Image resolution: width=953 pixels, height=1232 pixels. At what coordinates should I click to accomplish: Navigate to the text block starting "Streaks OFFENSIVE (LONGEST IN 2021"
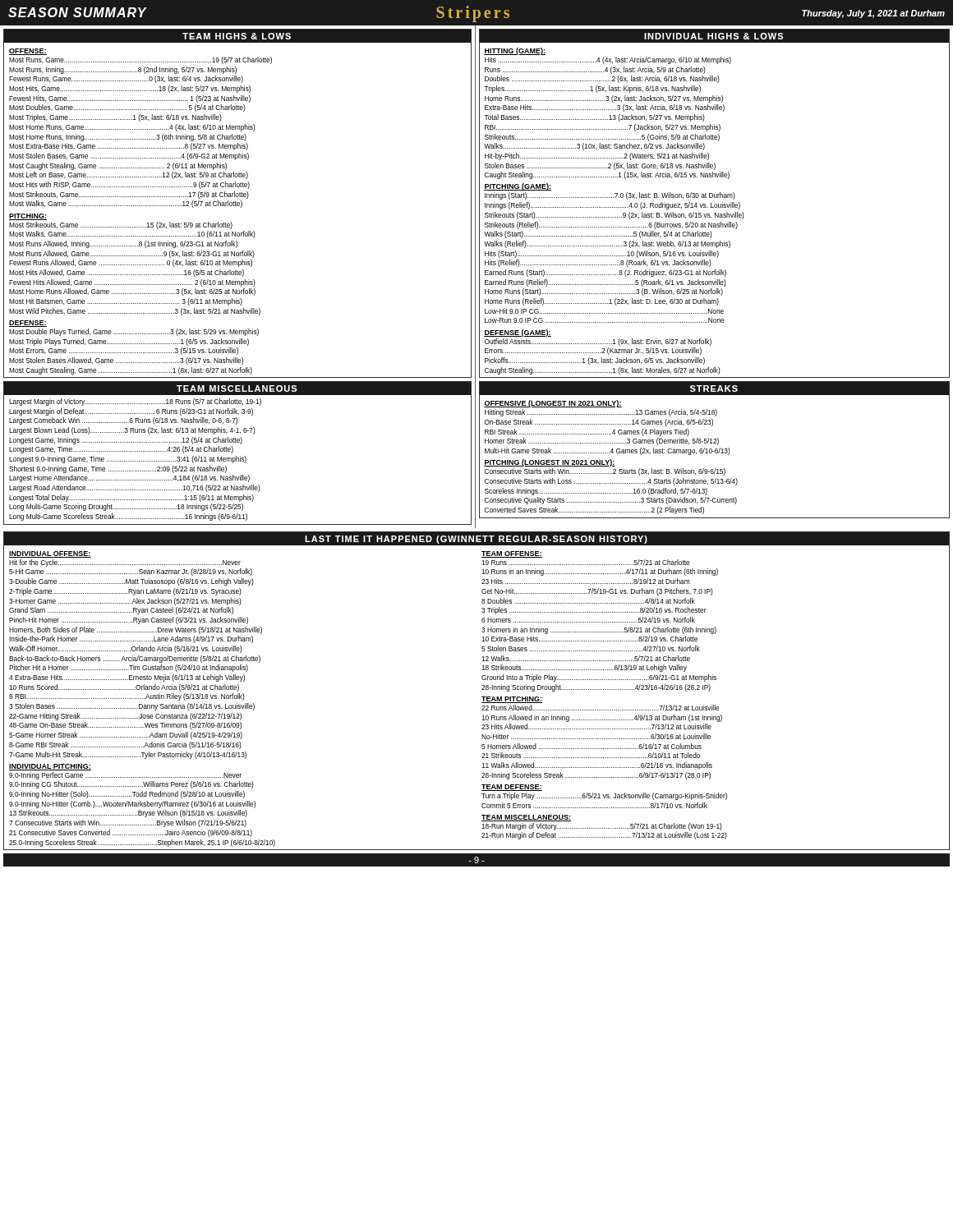tap(714, 450)
